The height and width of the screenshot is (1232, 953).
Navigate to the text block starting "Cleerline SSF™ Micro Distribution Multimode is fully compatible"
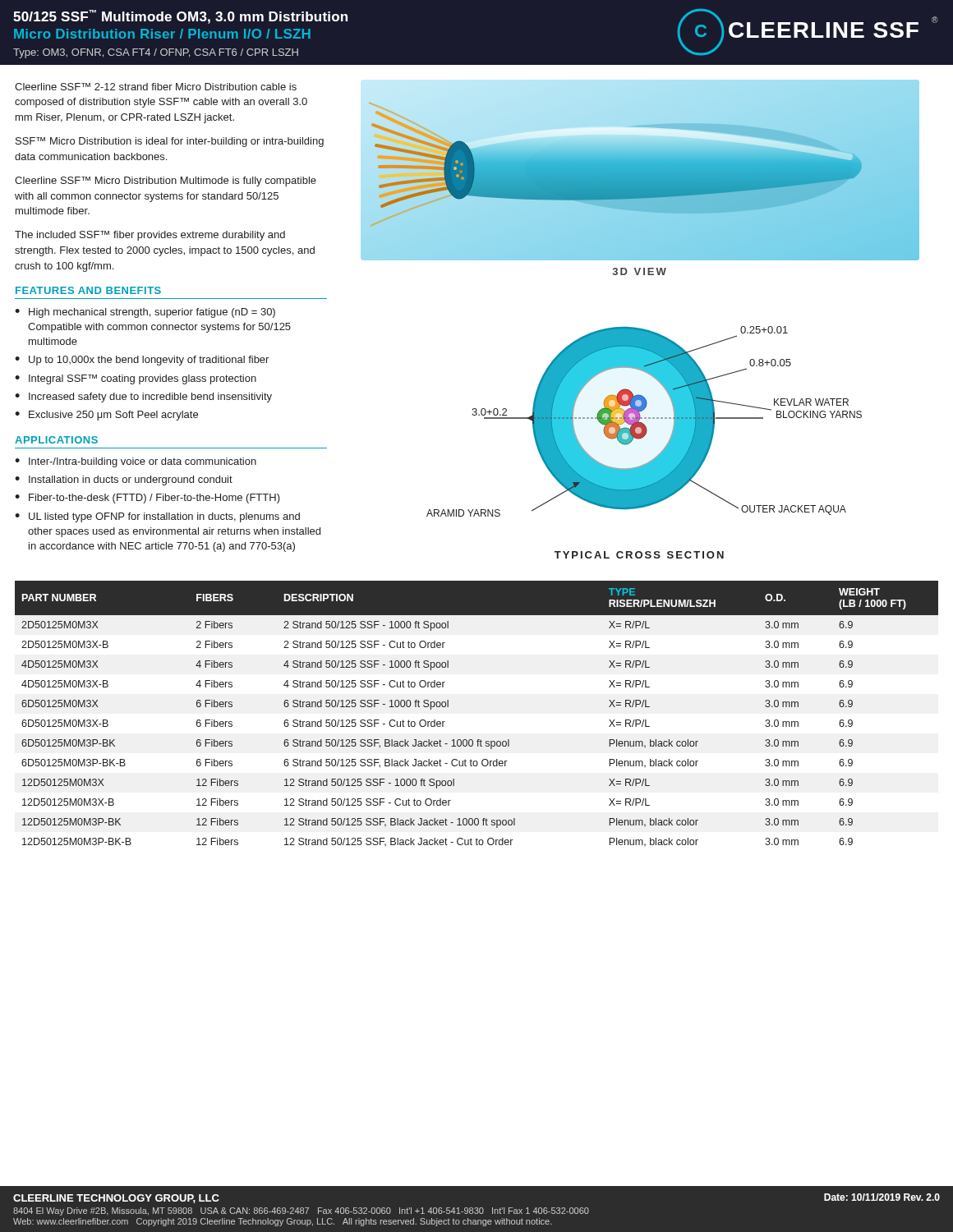[166, 196]
